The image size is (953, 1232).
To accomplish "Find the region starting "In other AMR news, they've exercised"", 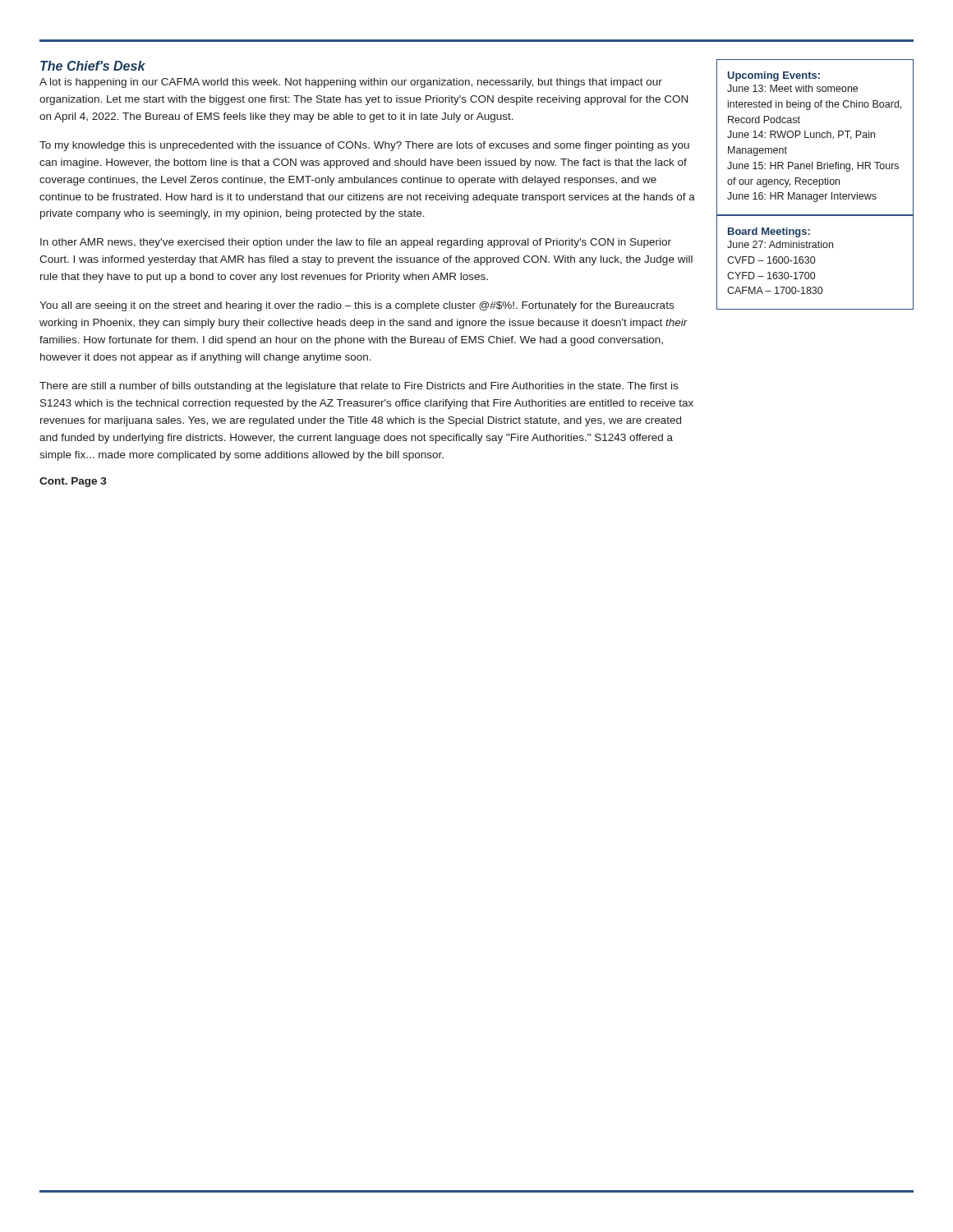I will click(366, 259).
